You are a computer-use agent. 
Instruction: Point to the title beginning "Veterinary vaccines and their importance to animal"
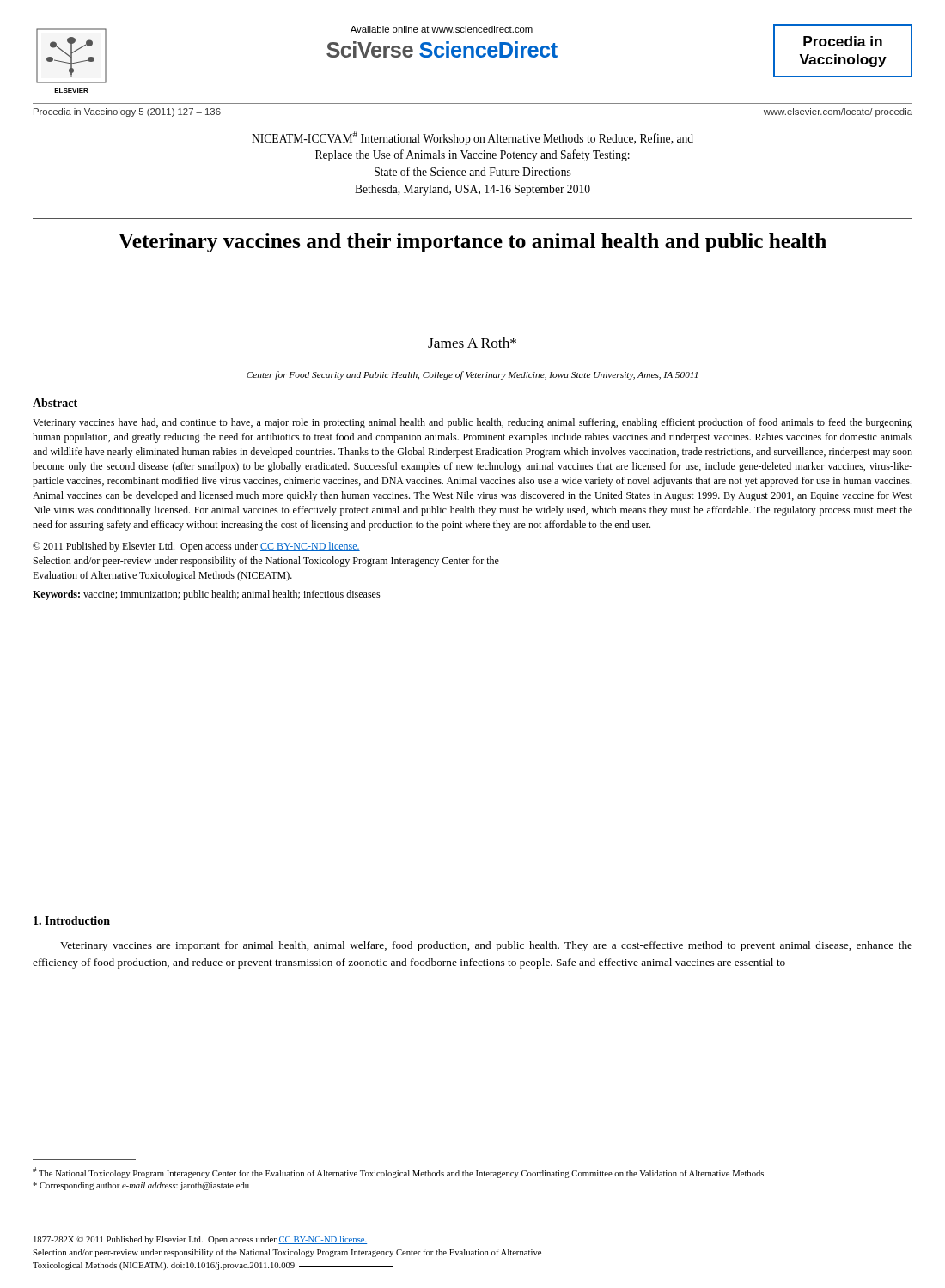click(472, 241)
